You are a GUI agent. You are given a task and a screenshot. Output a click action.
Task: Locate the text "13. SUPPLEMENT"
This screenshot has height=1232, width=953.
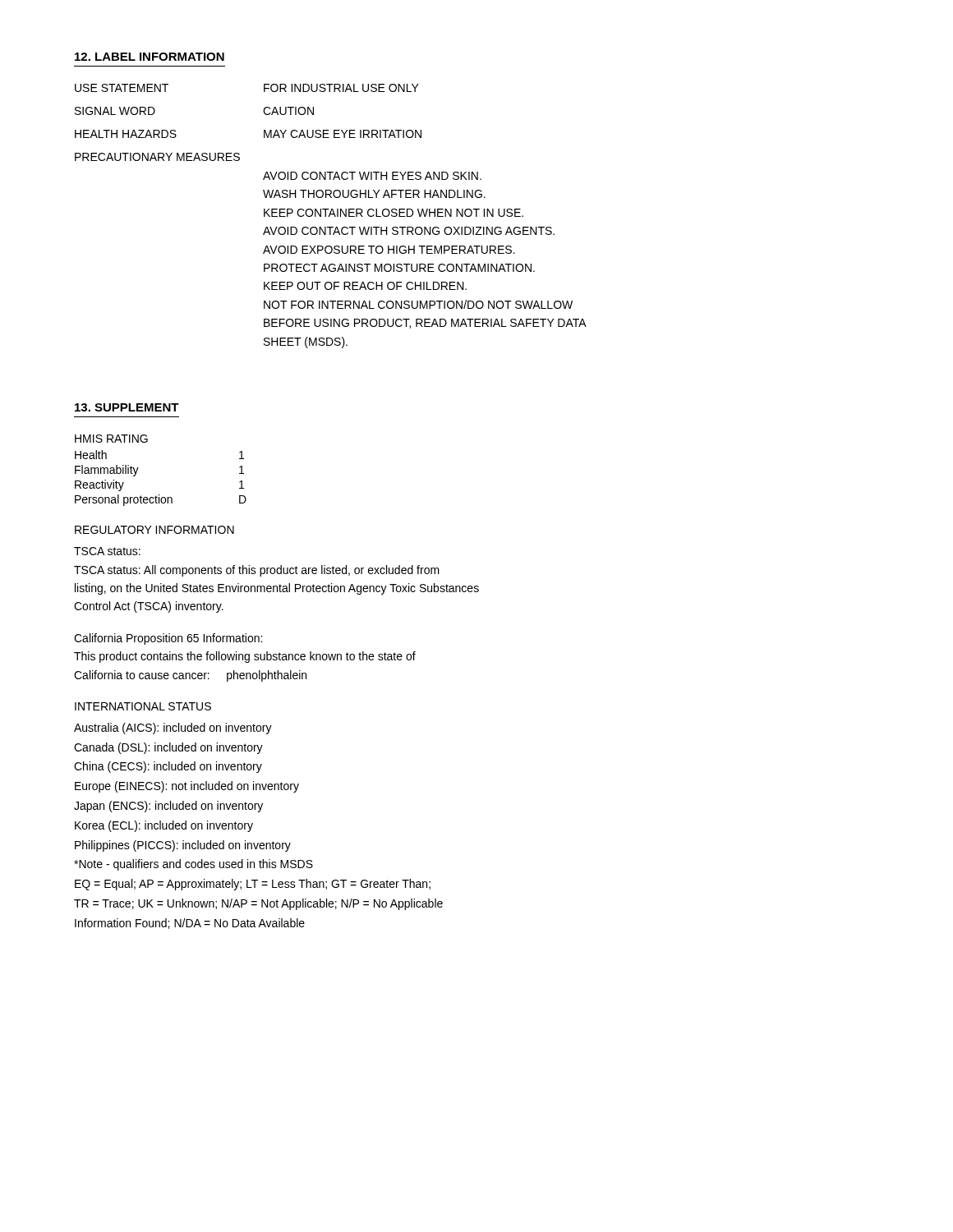126,407
